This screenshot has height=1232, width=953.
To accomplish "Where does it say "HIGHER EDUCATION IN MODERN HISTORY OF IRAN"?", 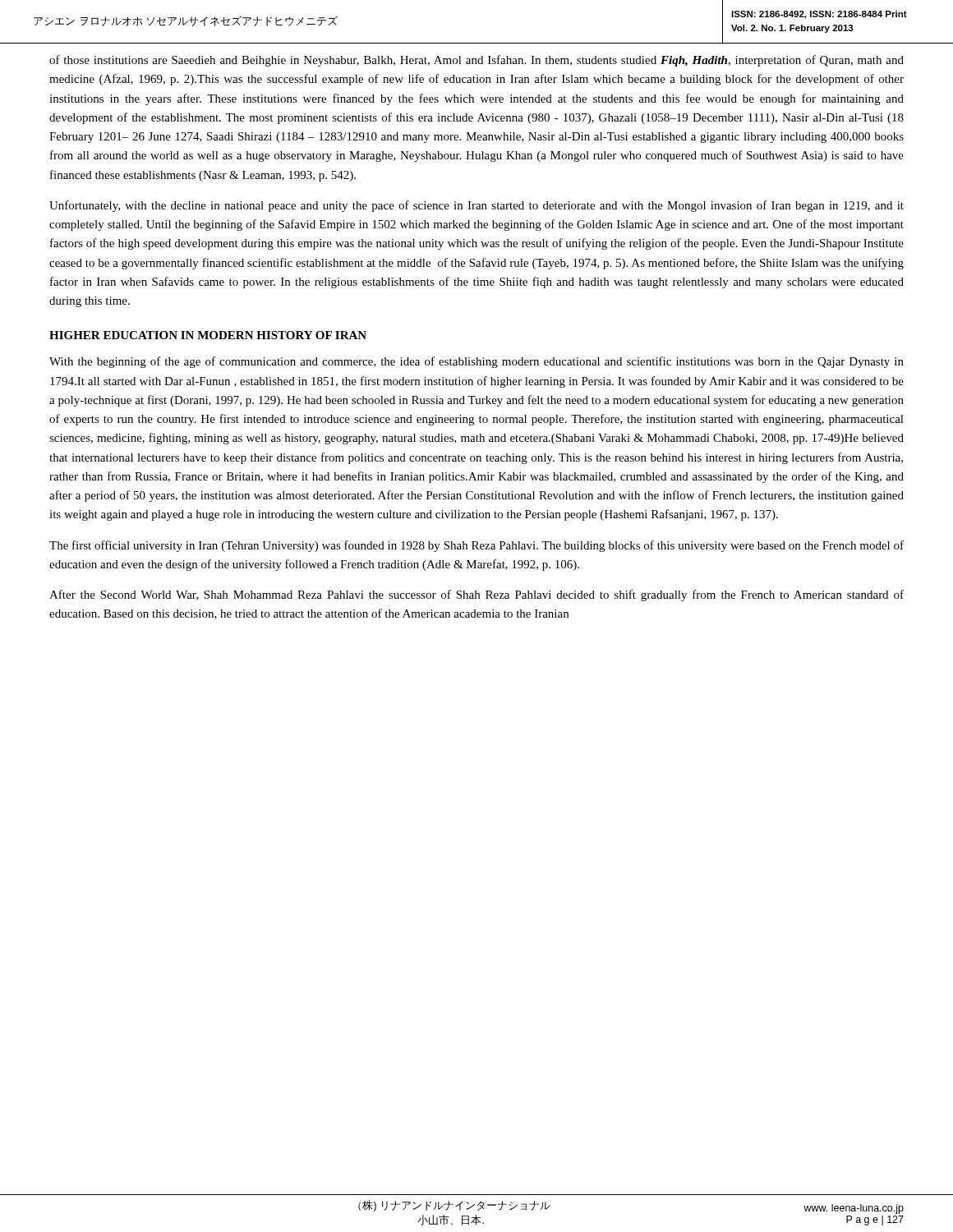I will (208, 335).
